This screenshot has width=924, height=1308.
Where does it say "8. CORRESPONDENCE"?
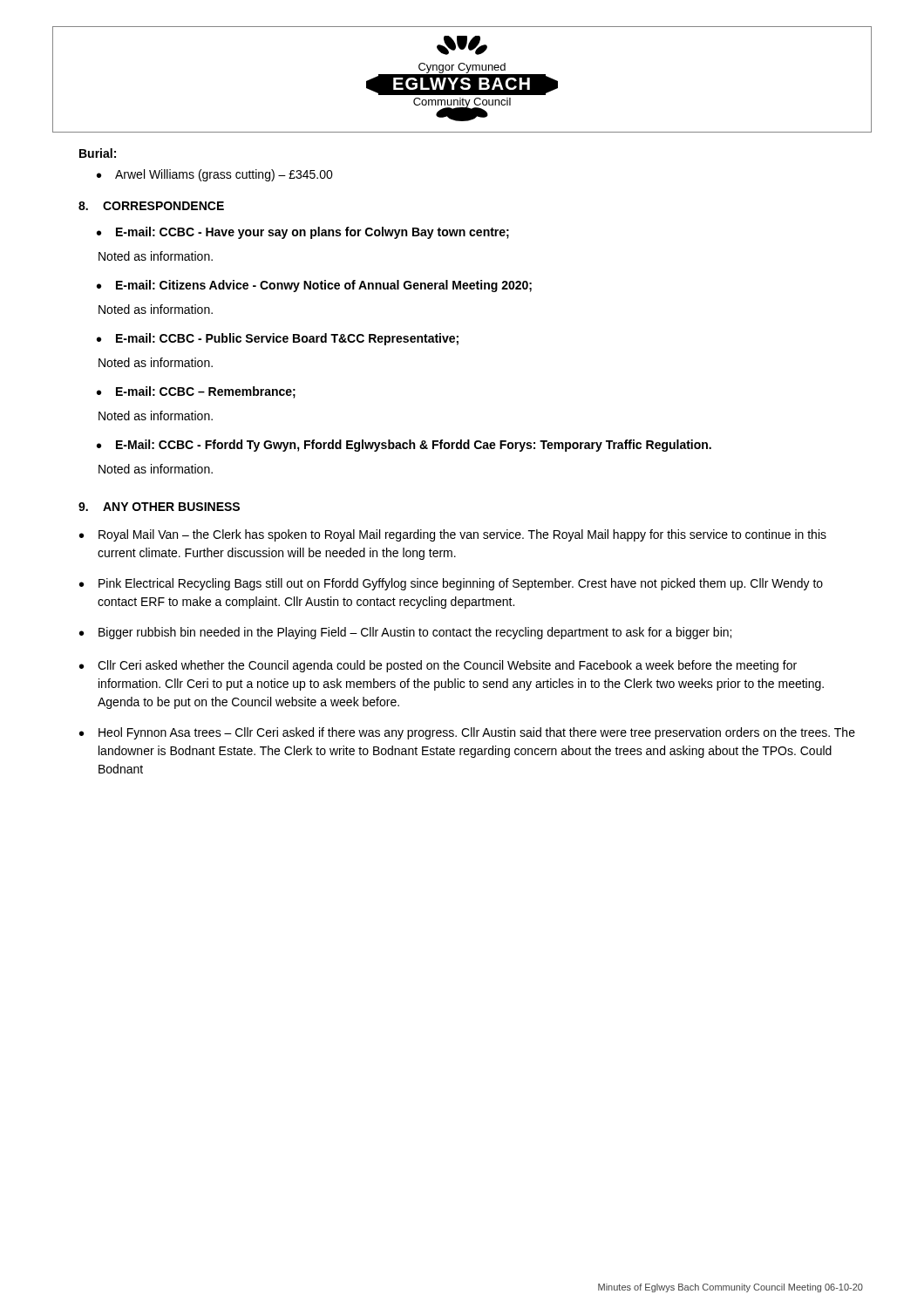click(151, 206)
